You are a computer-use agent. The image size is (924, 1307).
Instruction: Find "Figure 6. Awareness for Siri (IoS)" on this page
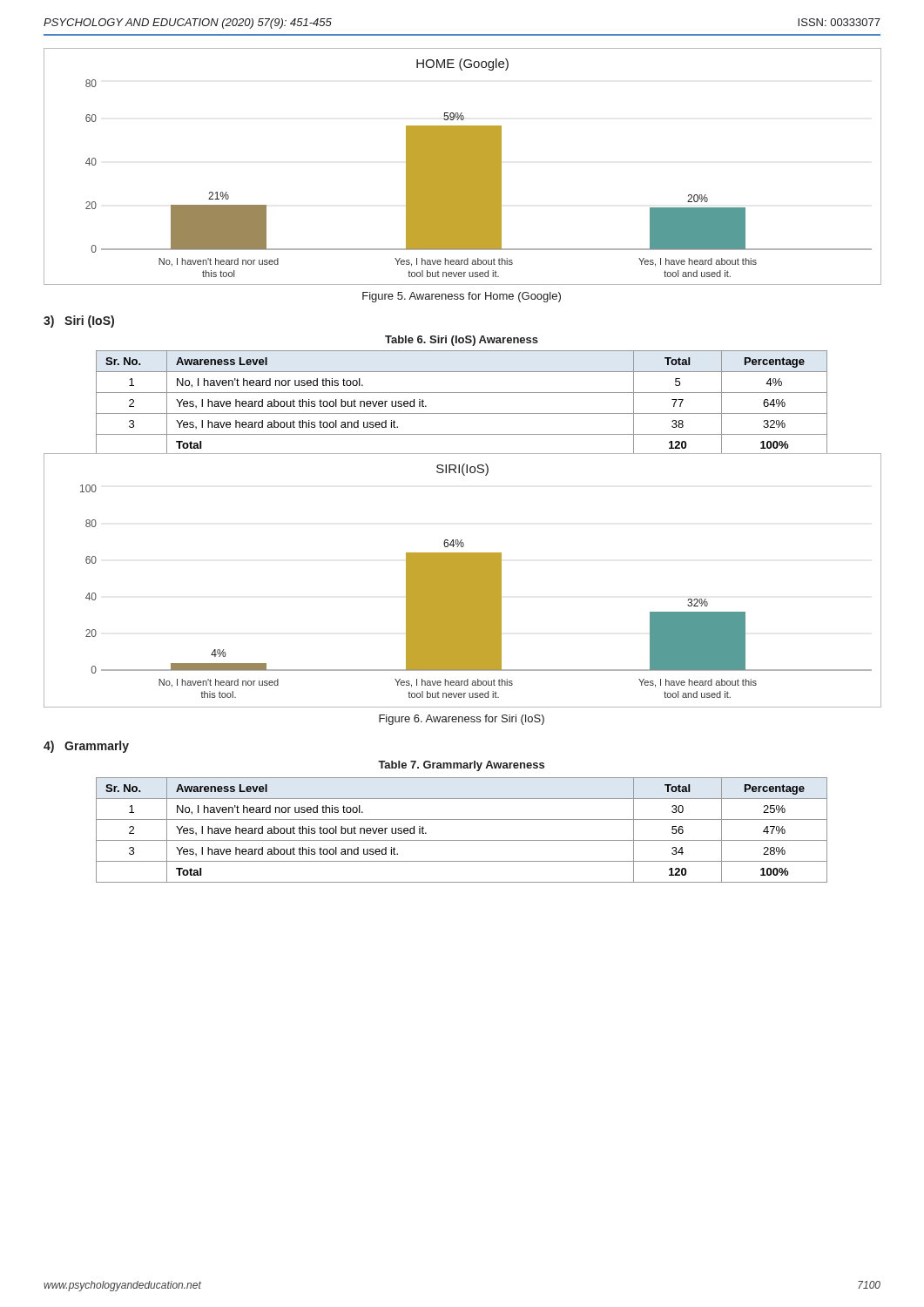coord(462,718)
